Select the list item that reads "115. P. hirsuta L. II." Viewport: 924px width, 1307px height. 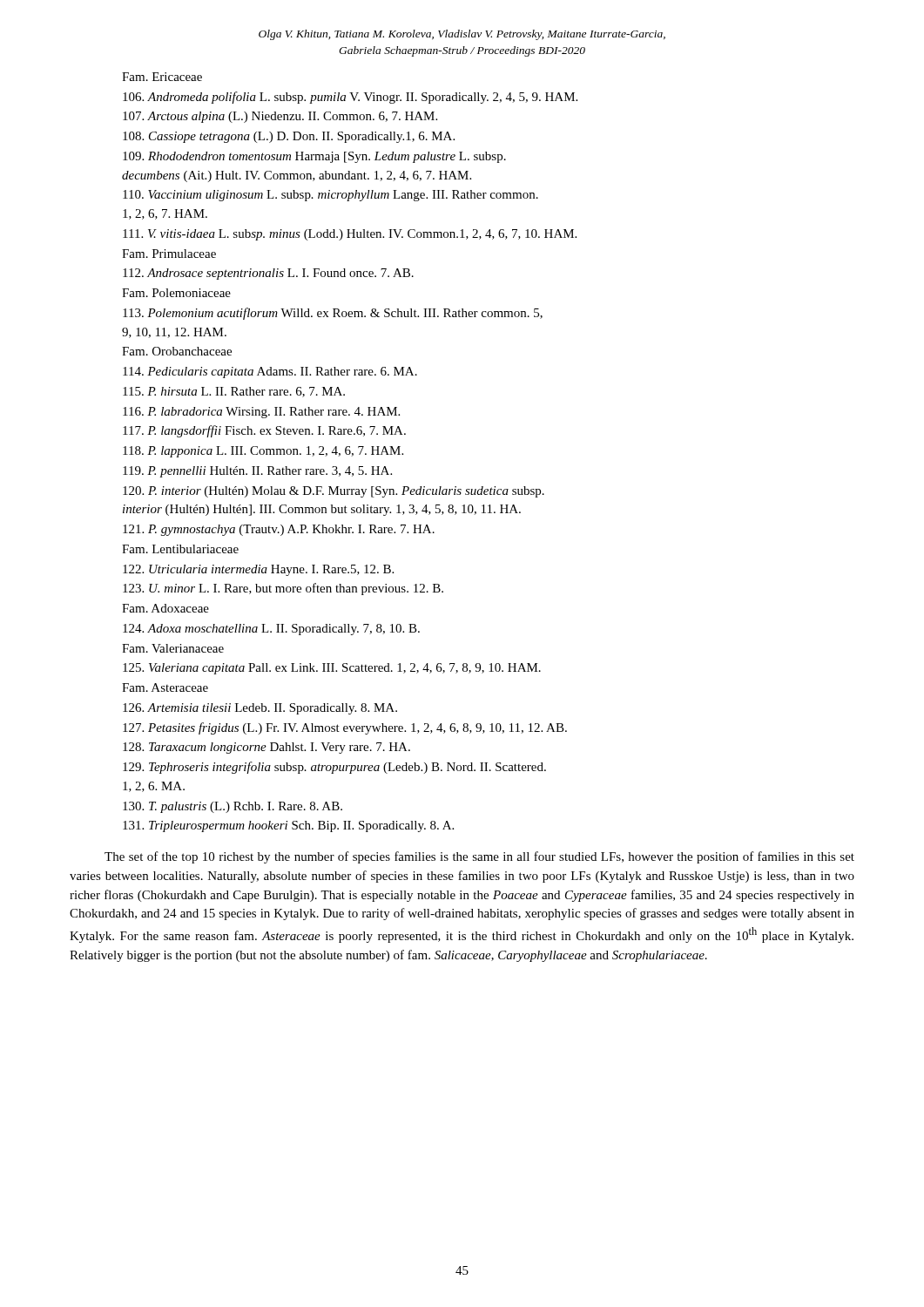[234, 391]
